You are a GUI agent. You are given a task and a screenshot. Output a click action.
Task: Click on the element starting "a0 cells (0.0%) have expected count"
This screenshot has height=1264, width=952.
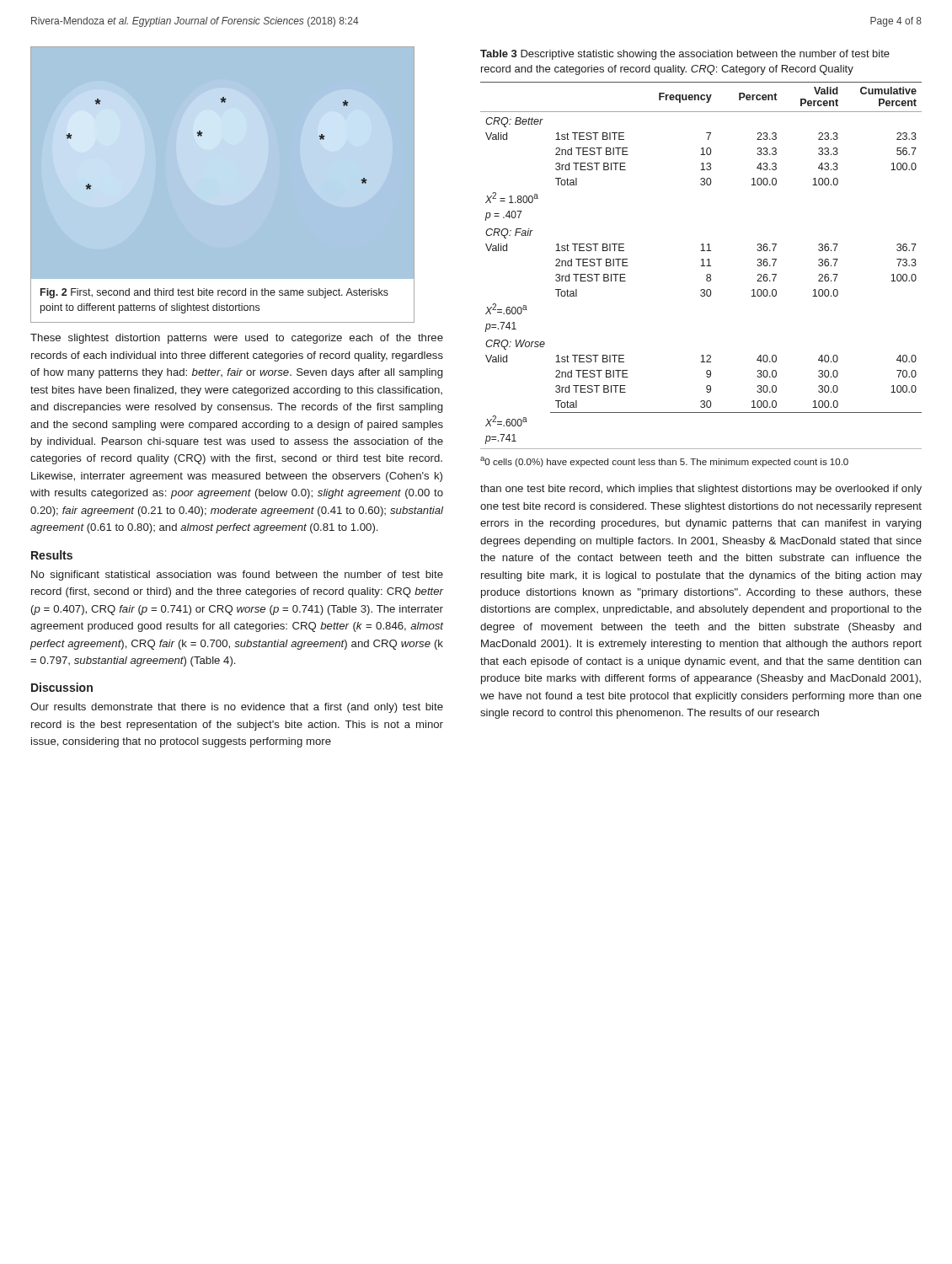tap(664, 460)
